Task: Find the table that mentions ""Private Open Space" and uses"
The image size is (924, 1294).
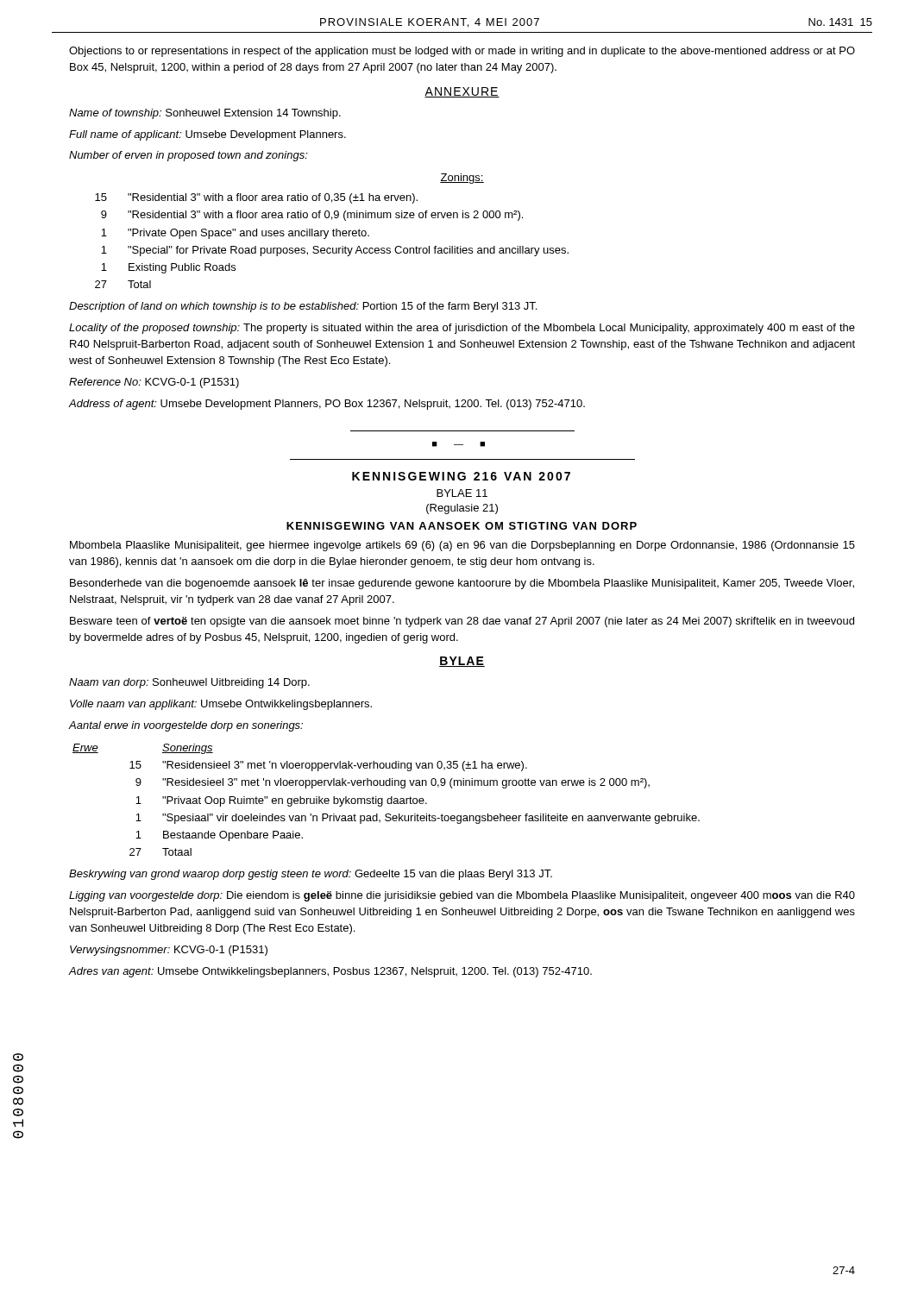Action: click(462, 241)
